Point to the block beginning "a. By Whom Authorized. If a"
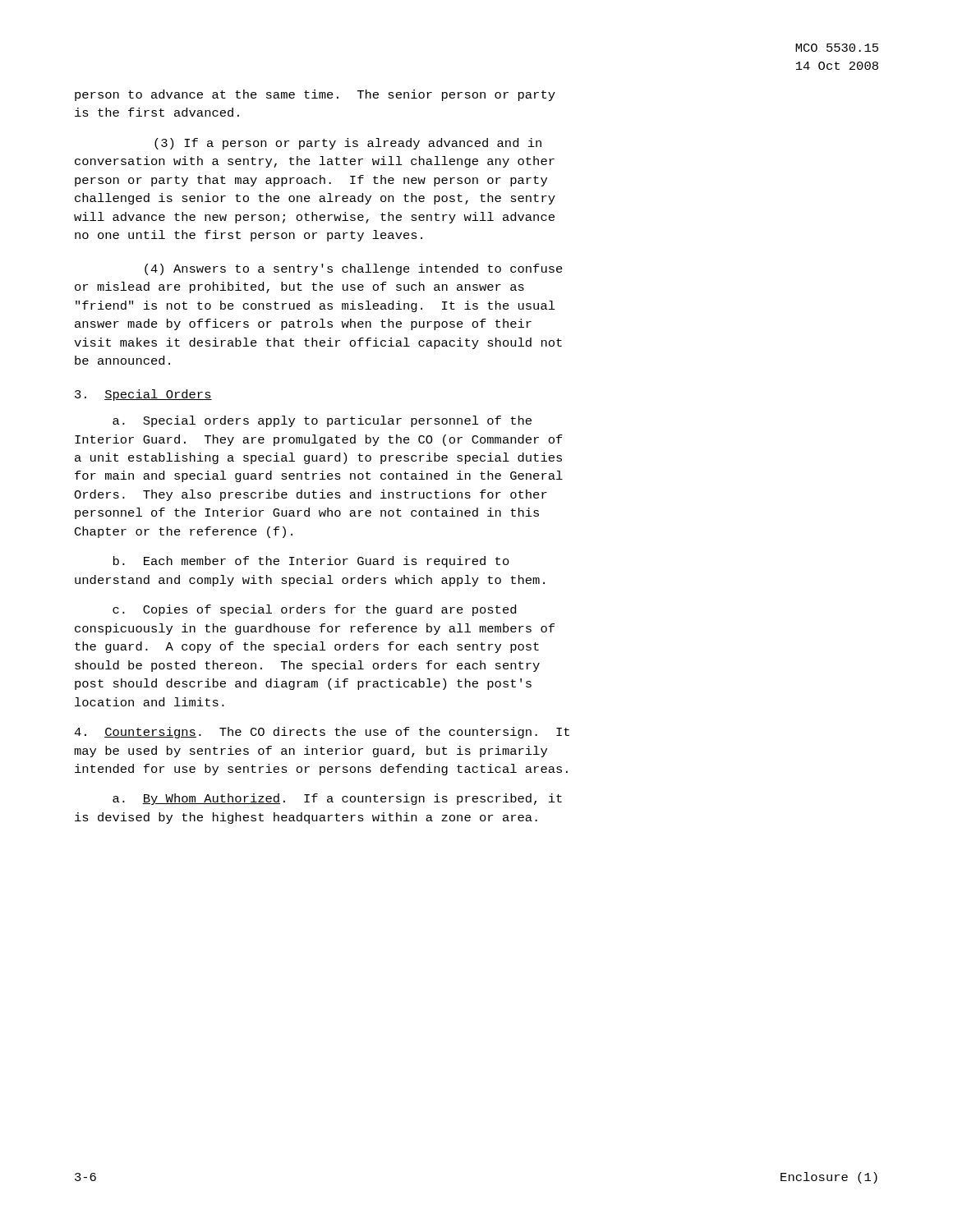Viewport: 953px width, 1232px height. point(318,809)
